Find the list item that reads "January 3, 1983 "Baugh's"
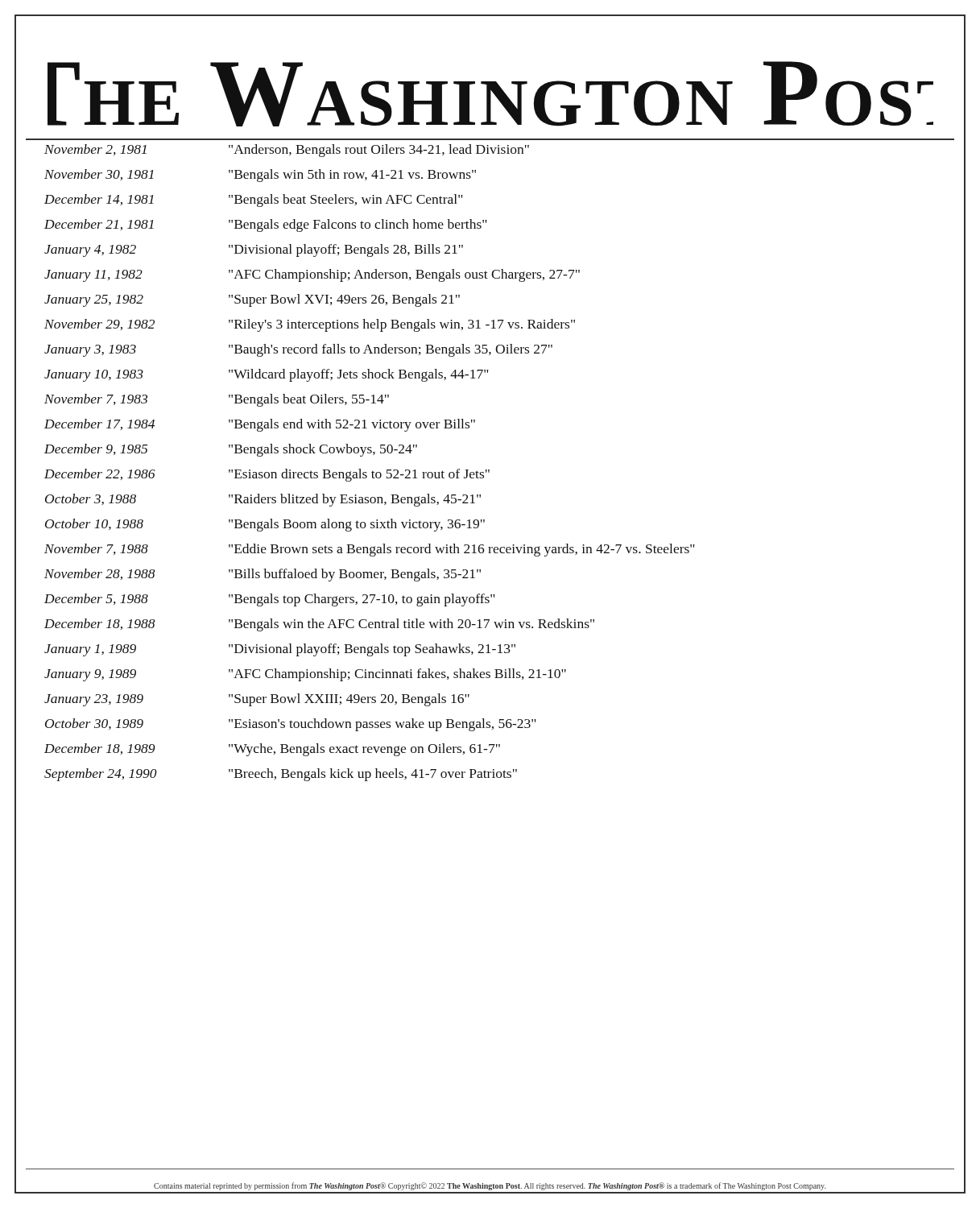 tap(490, 349)
